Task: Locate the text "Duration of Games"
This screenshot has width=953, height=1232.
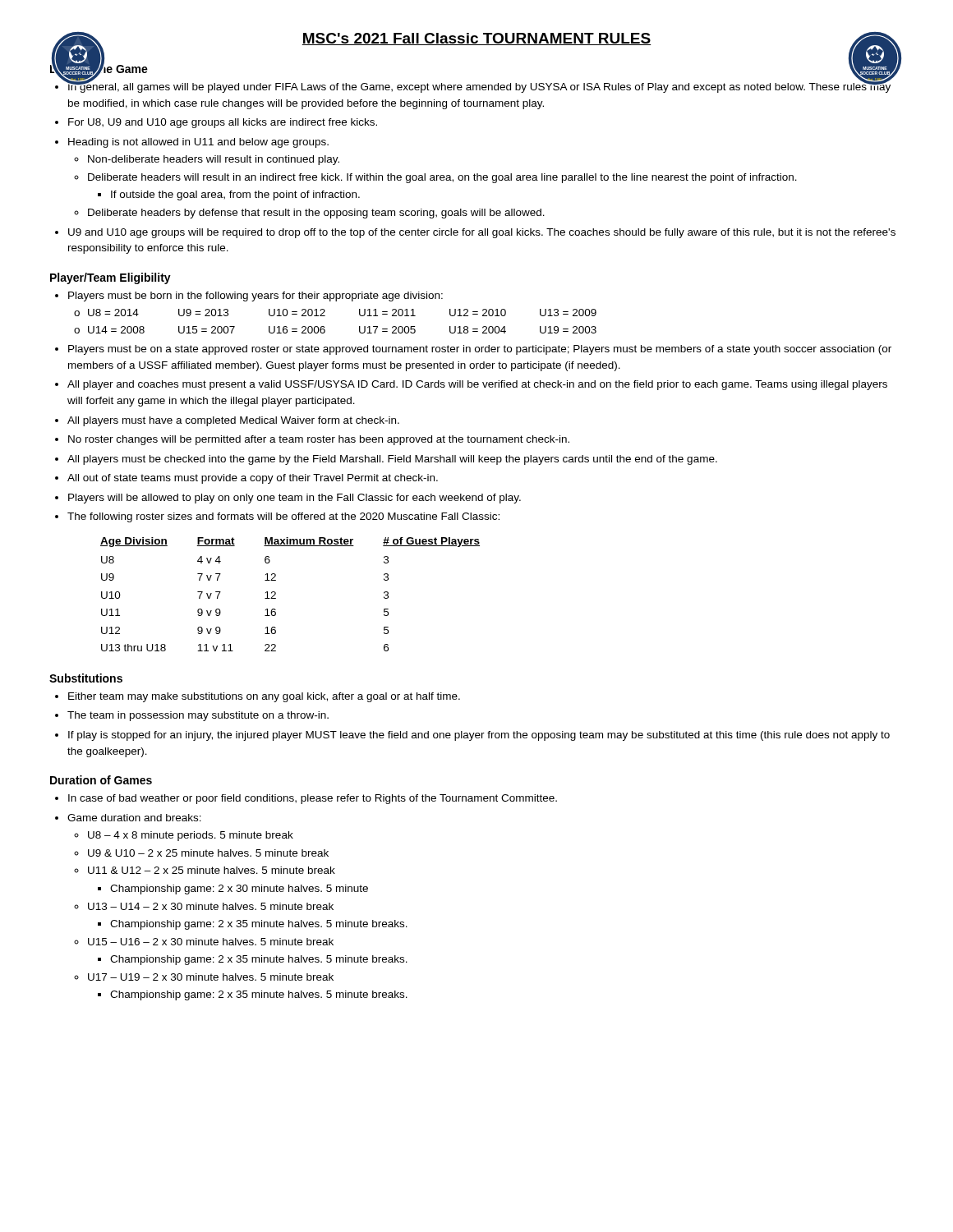Action: tap(101, 780)
